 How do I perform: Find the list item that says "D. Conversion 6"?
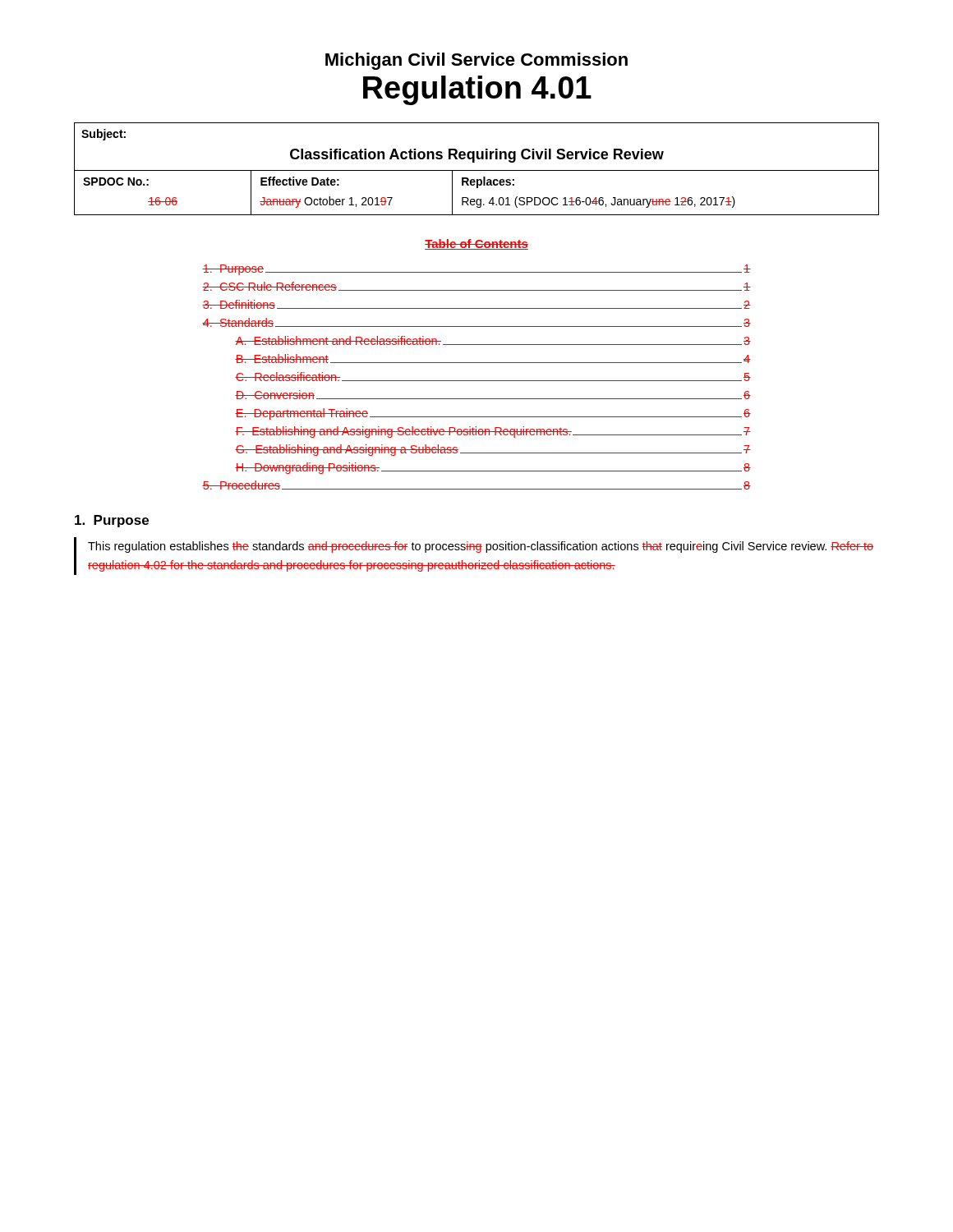pos(493,395)
